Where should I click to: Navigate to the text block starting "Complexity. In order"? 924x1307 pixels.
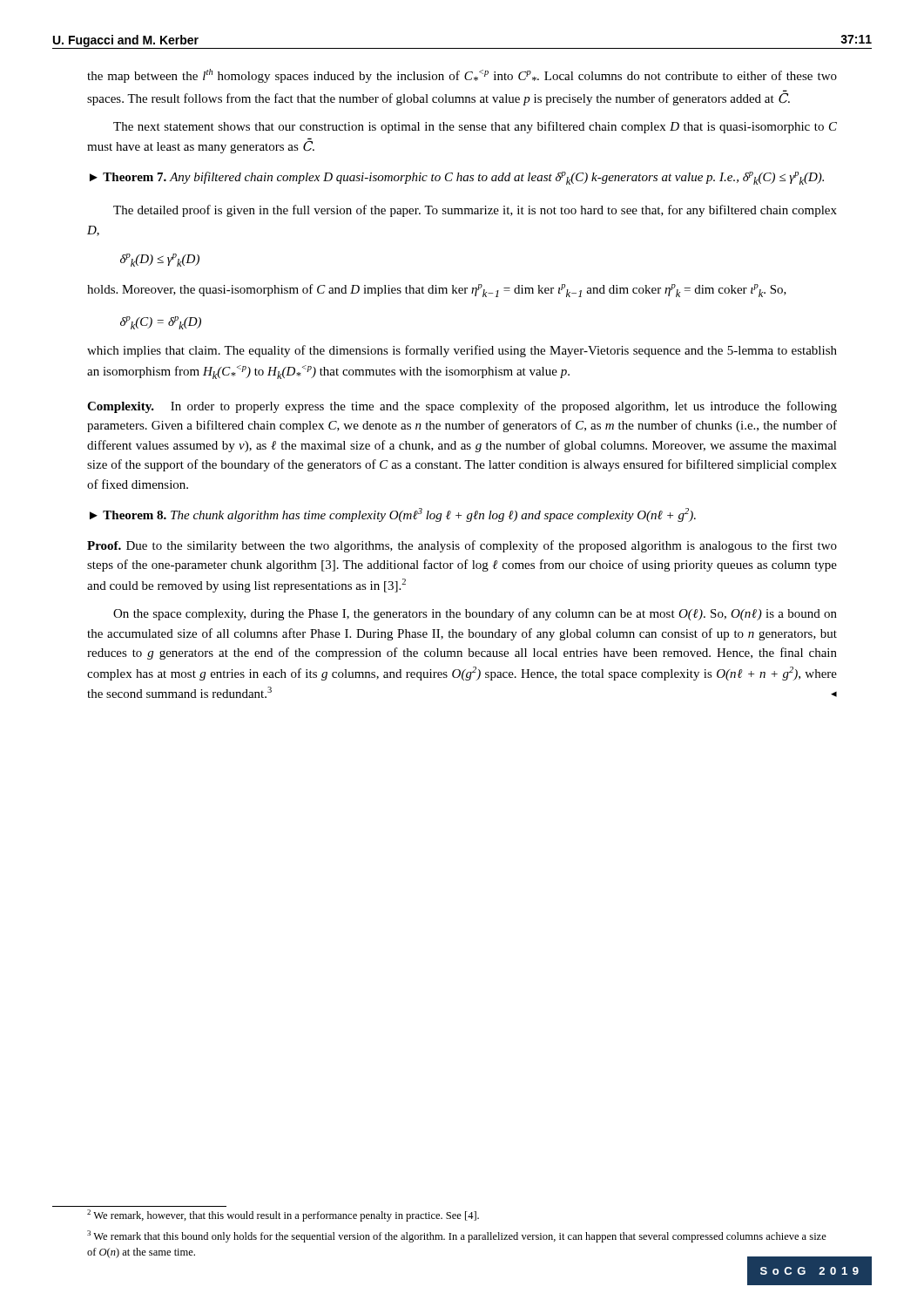(462, 445)
